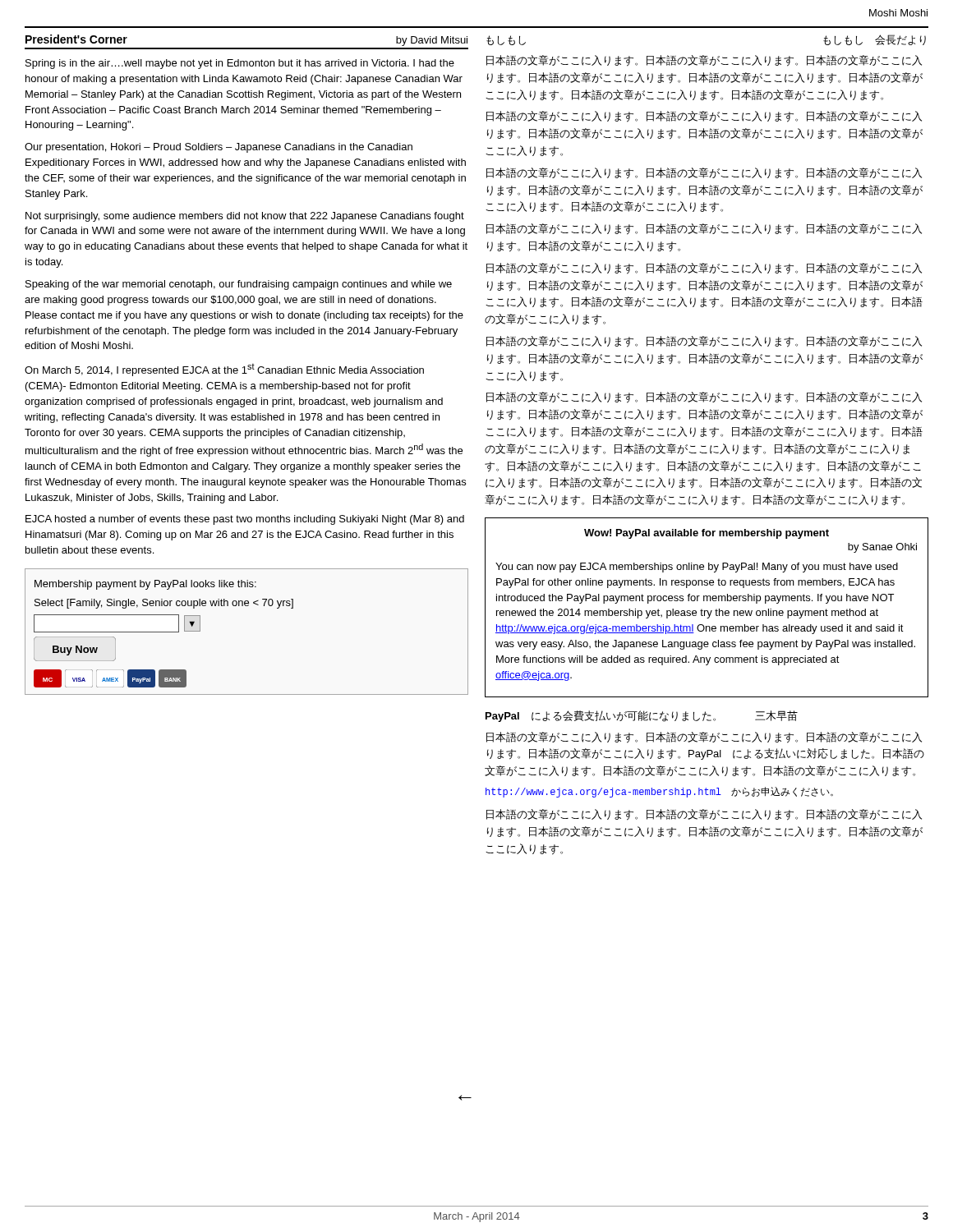Image resolution: width=953 pixels, height=1232 pixels.
Task: Click on the text block with the text "Not surprisingly, some"
Action: tap(246, 239)
